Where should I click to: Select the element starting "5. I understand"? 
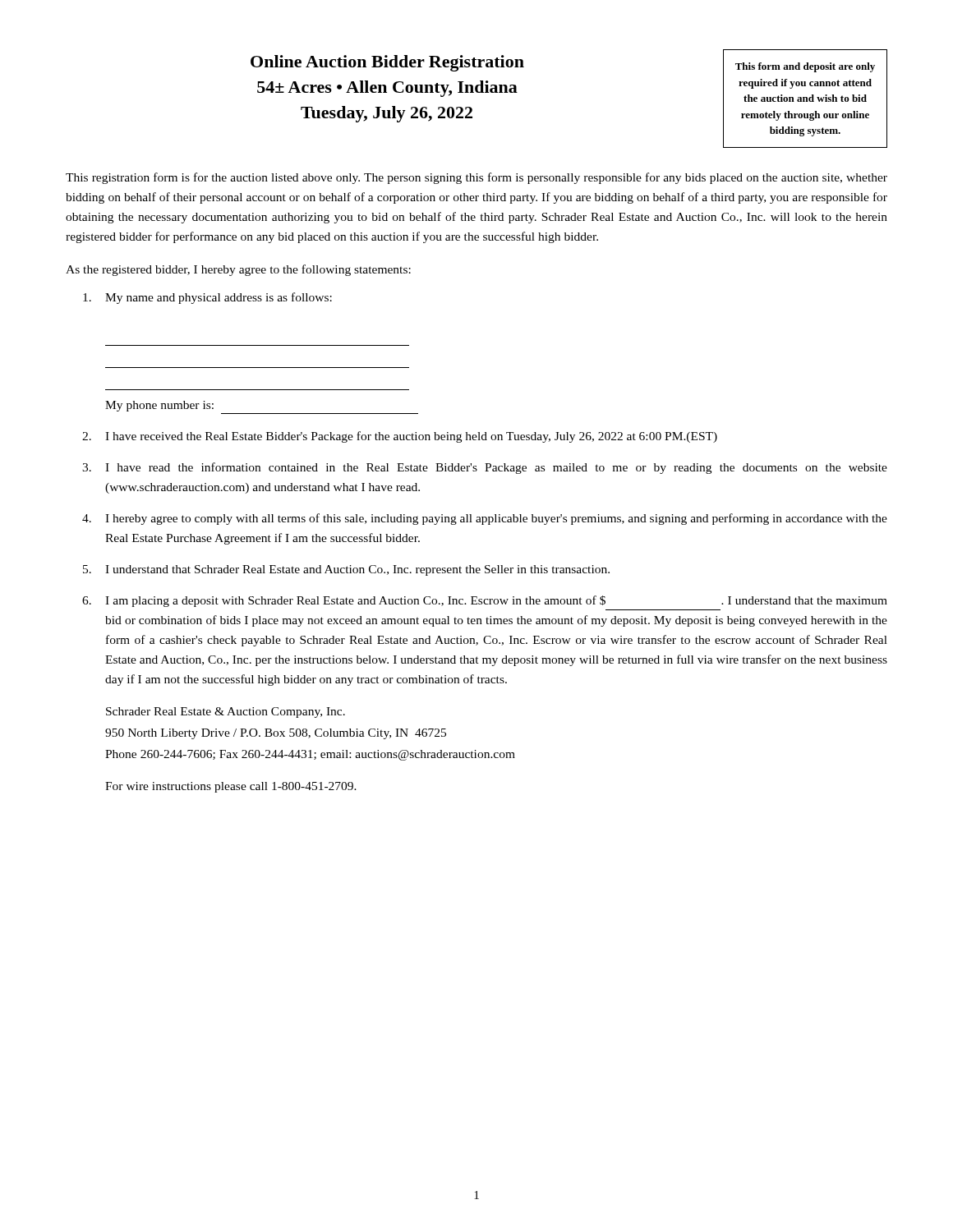click(x=485, y=569)
